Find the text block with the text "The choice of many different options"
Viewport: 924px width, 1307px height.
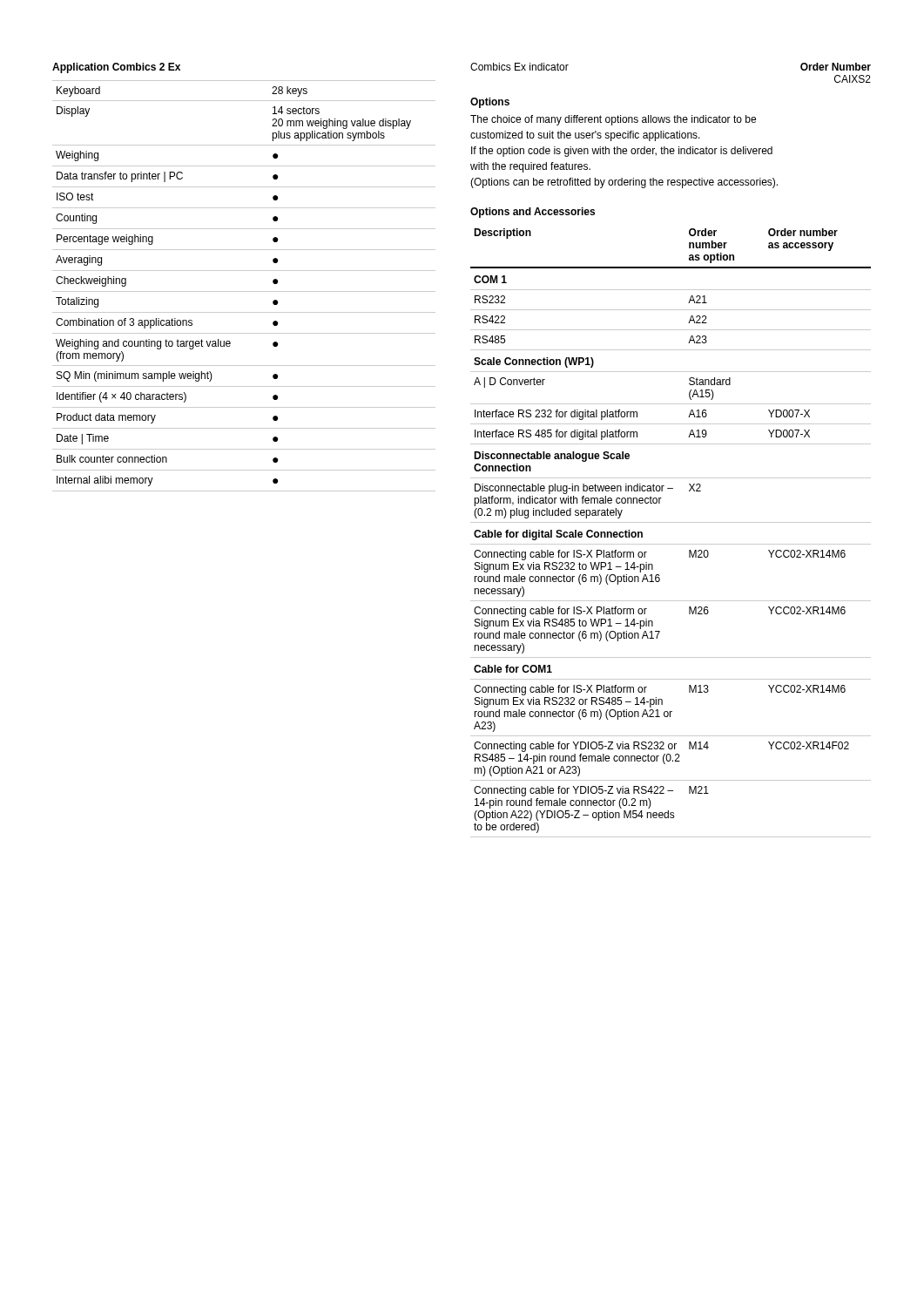point(625,151)
